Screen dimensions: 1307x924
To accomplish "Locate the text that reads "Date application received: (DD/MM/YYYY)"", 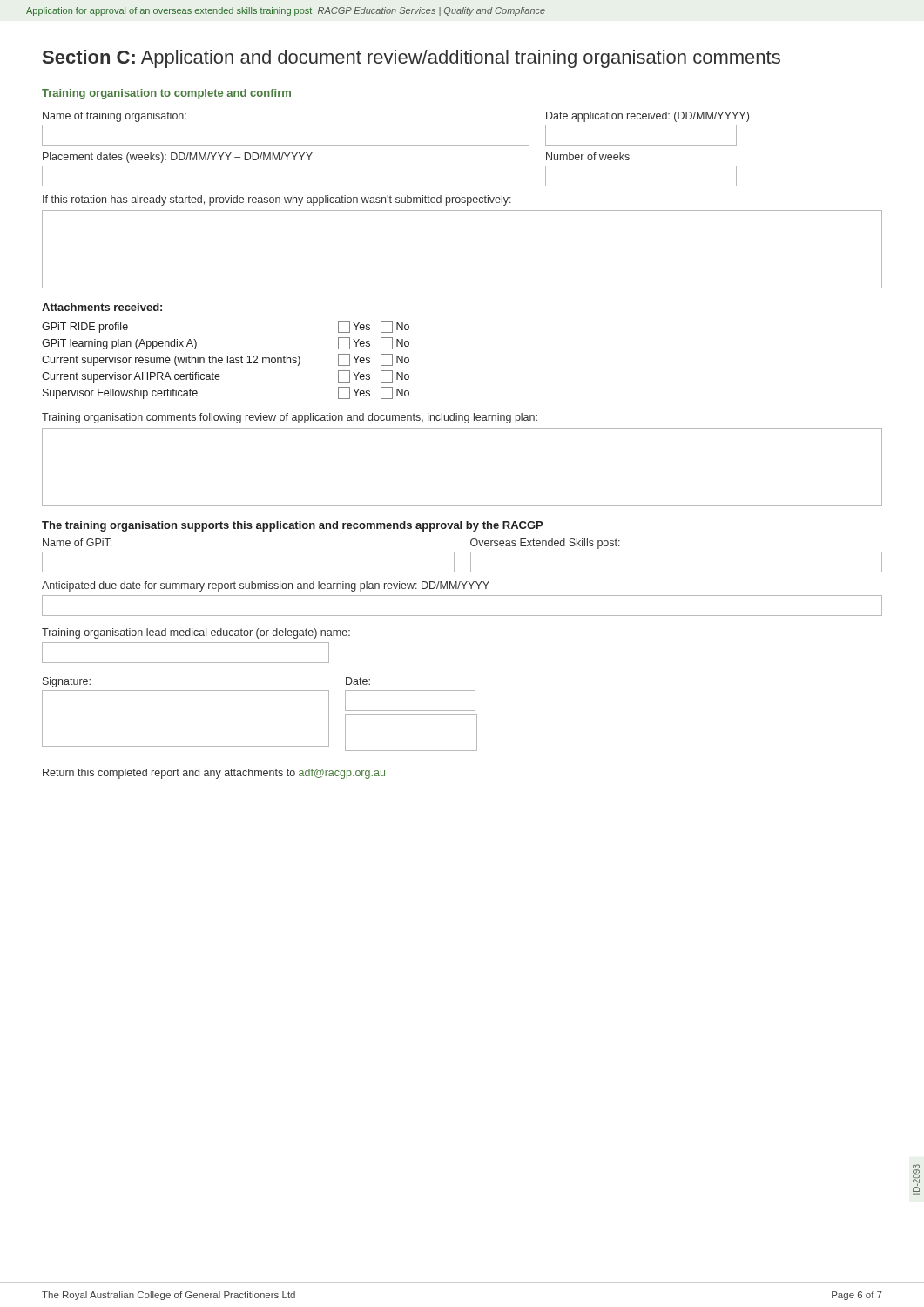I will (x=647, y=116).
